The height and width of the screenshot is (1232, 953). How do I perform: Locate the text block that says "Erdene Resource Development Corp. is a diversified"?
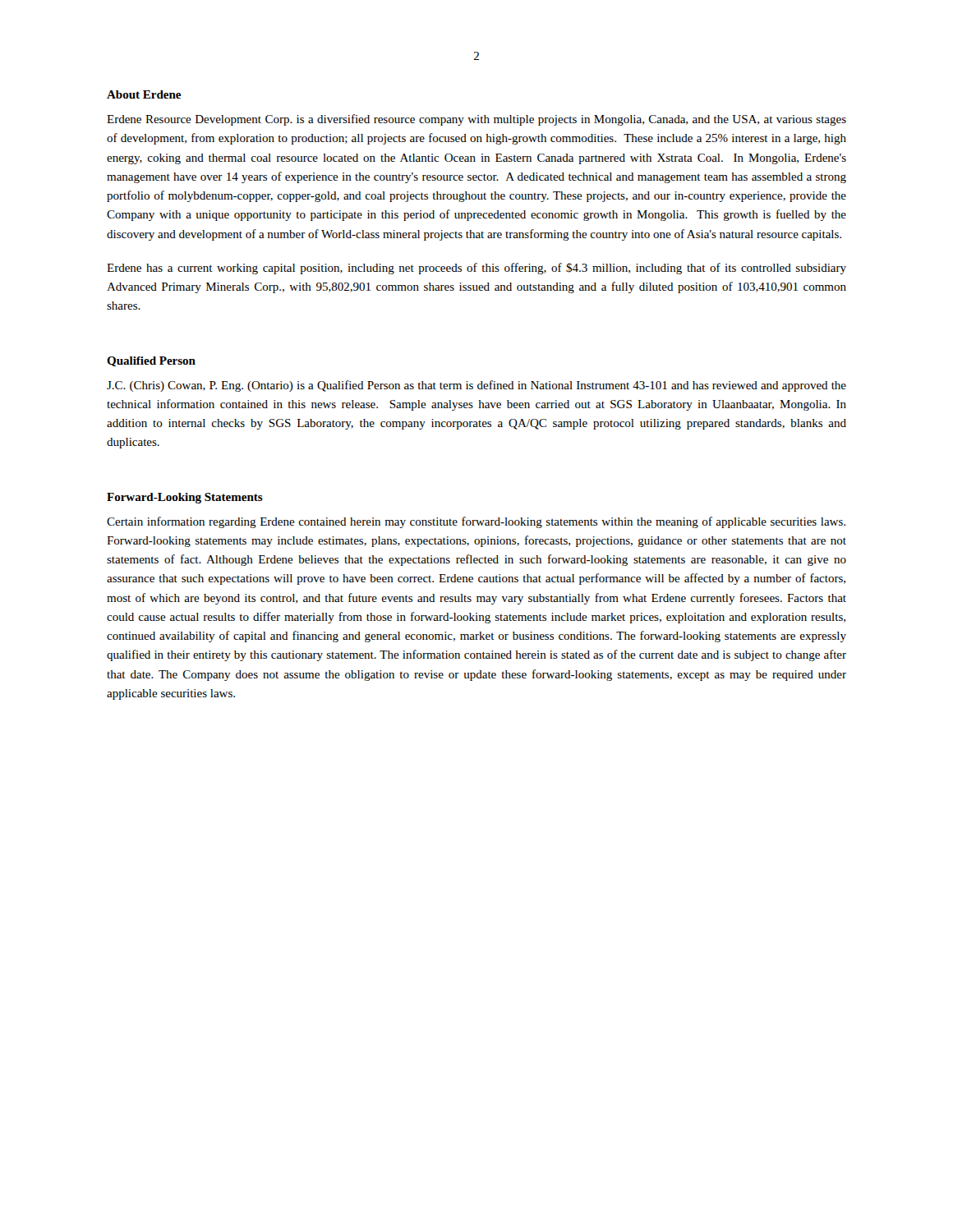click(x=476, y=176)
